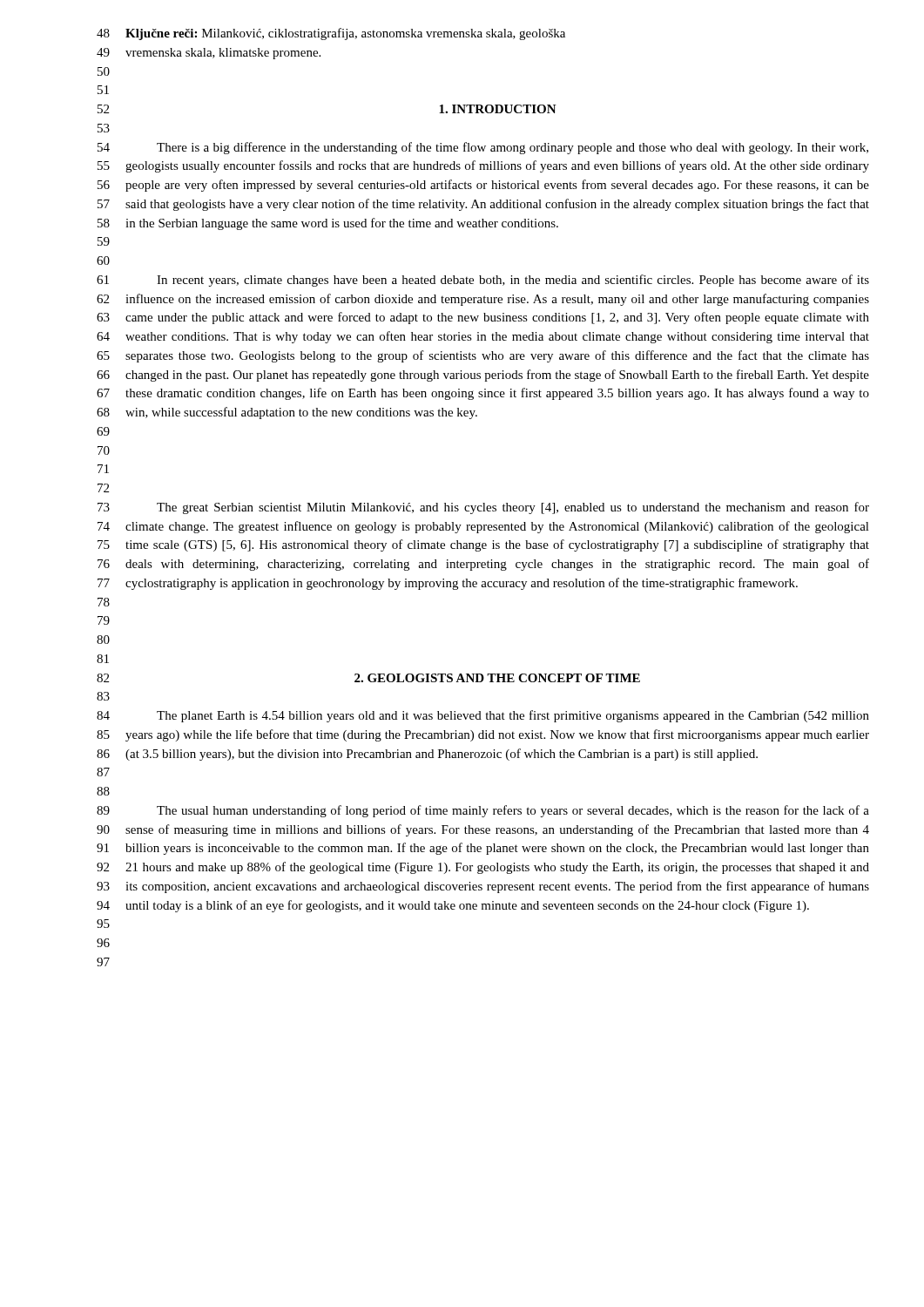Navigate to the text starting "61 62 63"
The height and width of the screenshot is (1307, 924).
pos(473,385)
